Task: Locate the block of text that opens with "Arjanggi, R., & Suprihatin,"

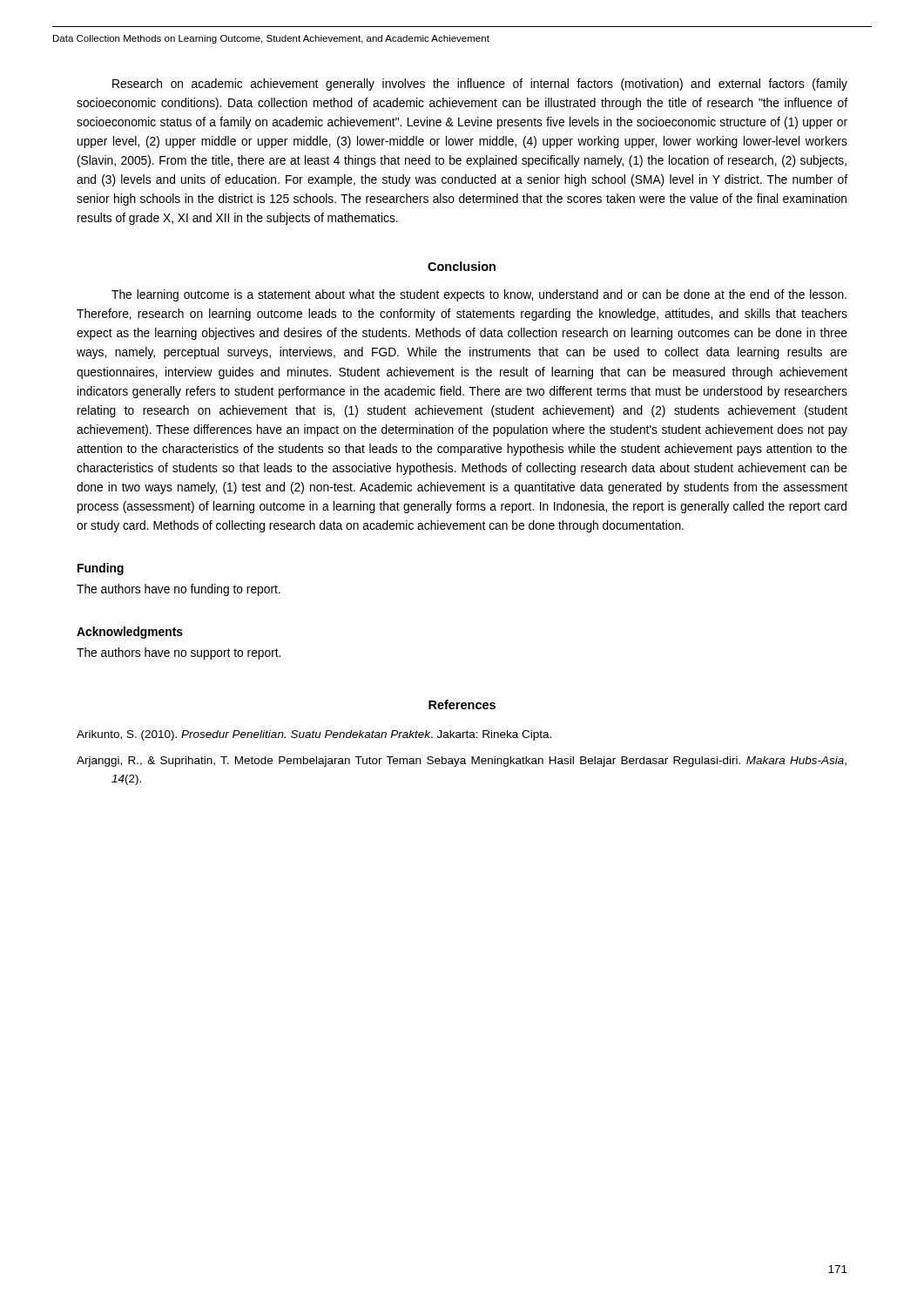Action: click(x=462, y=769)
